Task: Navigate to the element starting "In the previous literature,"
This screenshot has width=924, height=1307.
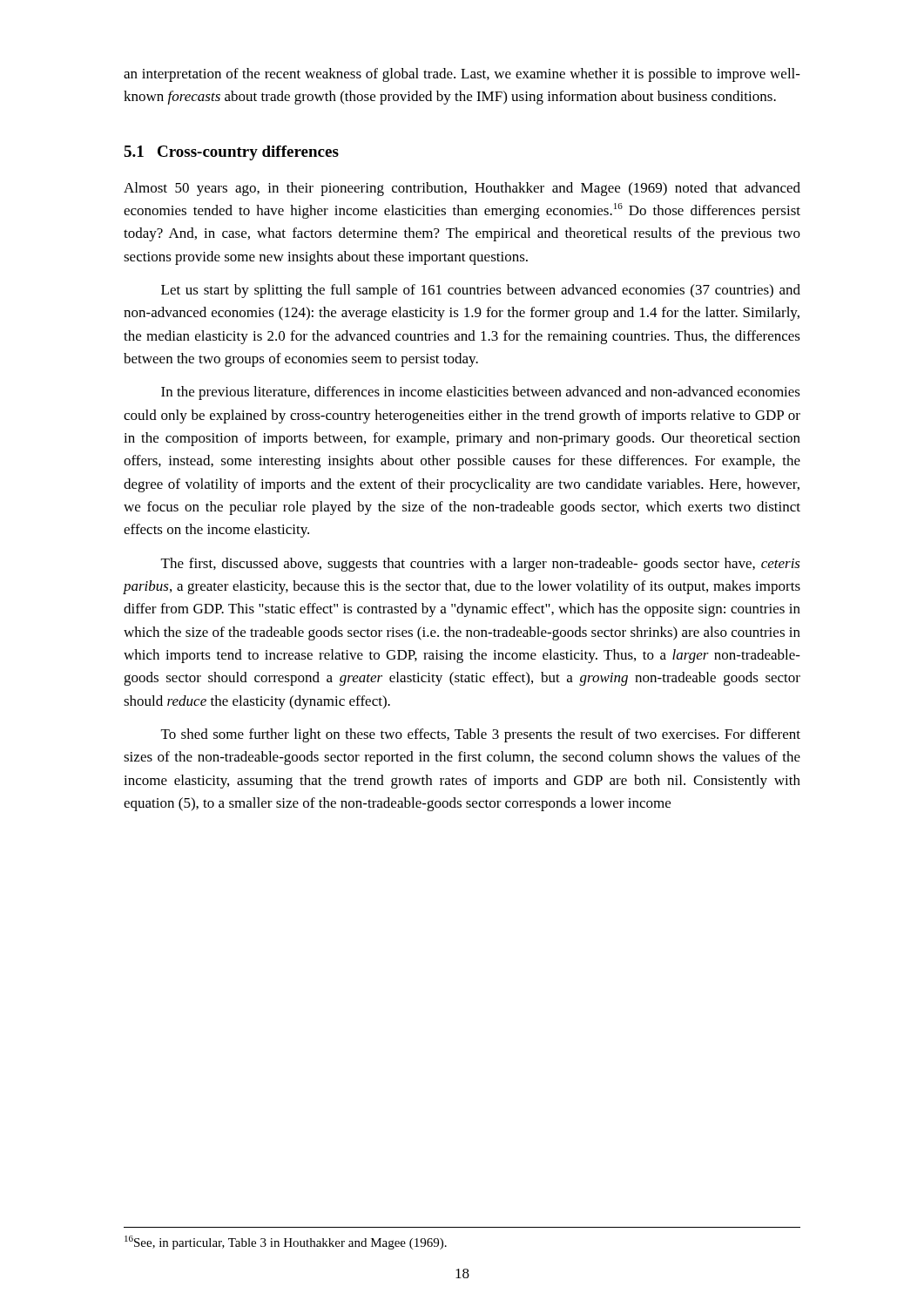Action: click(x=462, y=461)
